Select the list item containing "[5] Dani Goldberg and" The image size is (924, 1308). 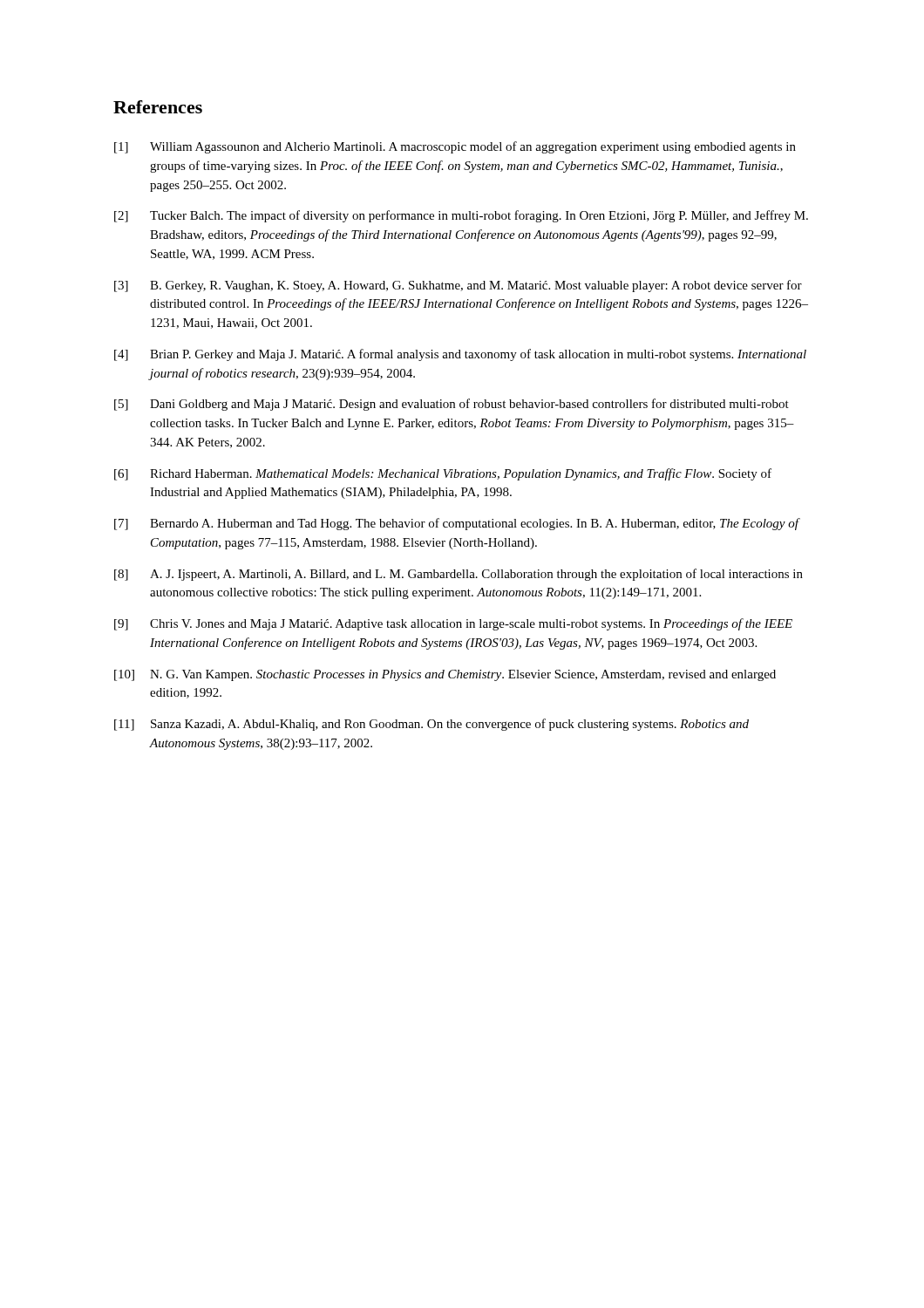point(462,424)
